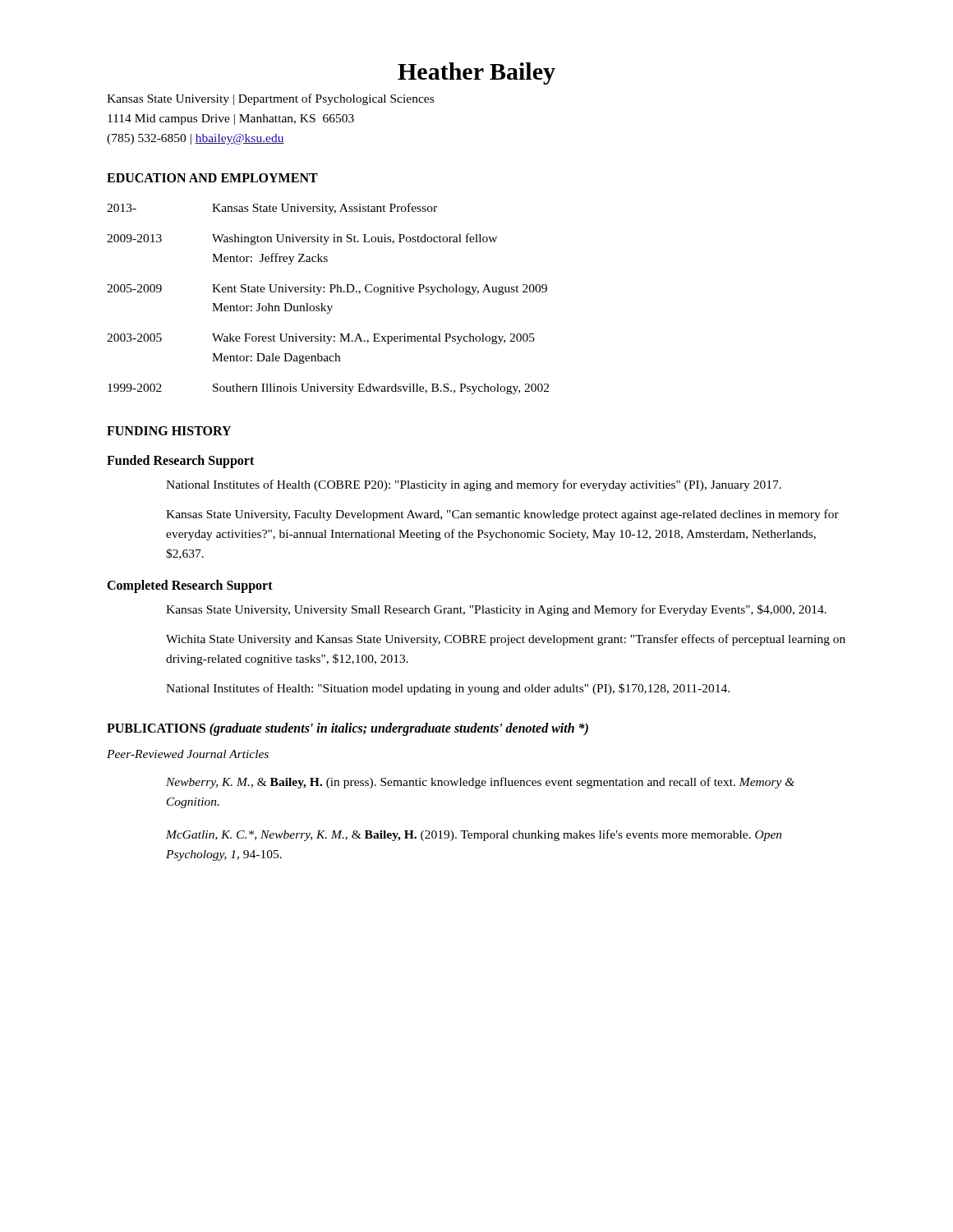The width and height of the screenshot is (953, 1232).
Task: Click on the text block containing "National Institutes of Health (COBRE P20):"
Action: tap(476, 485)
